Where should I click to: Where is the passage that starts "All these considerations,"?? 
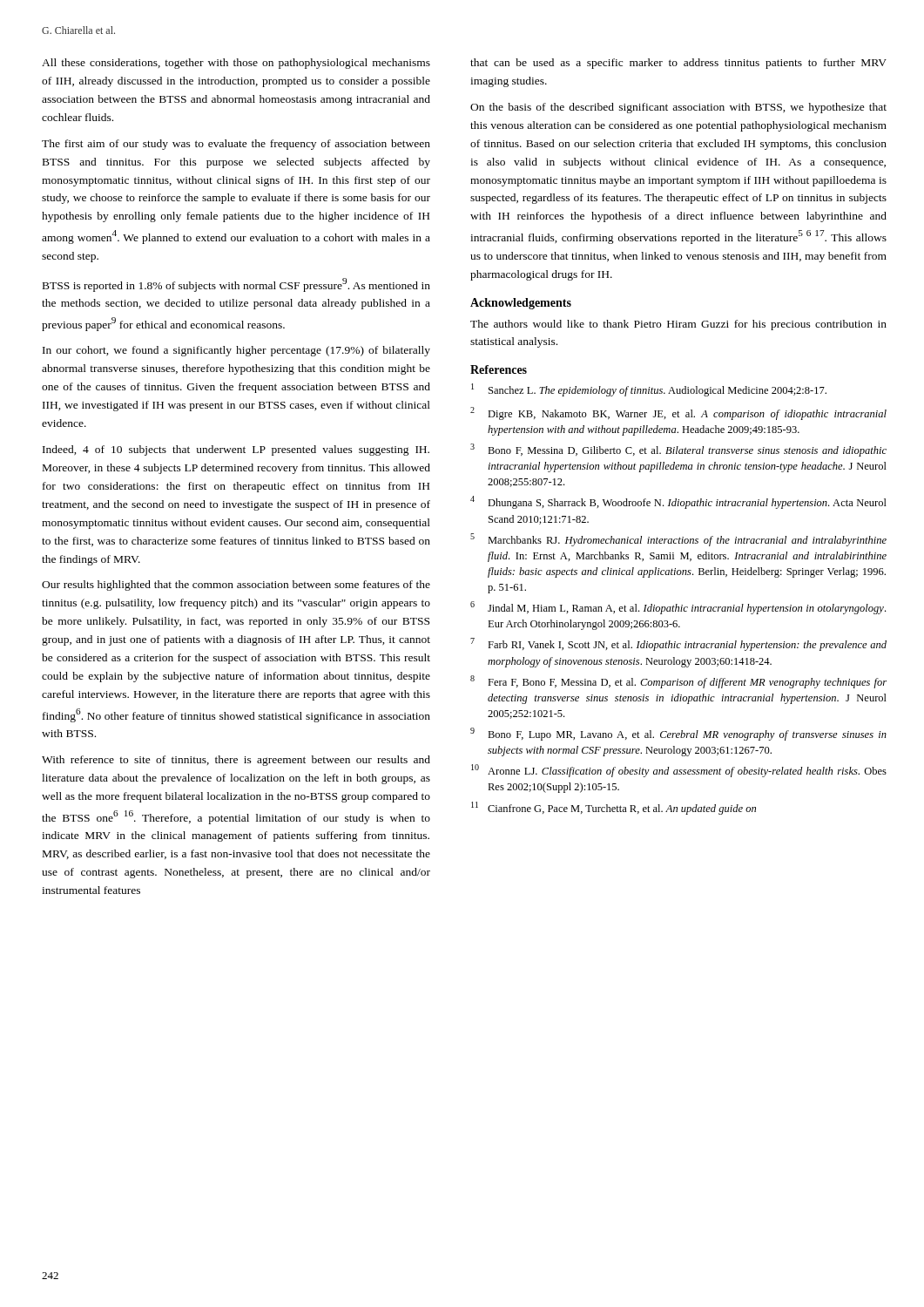pyautogui.click(x=236, y=477)
